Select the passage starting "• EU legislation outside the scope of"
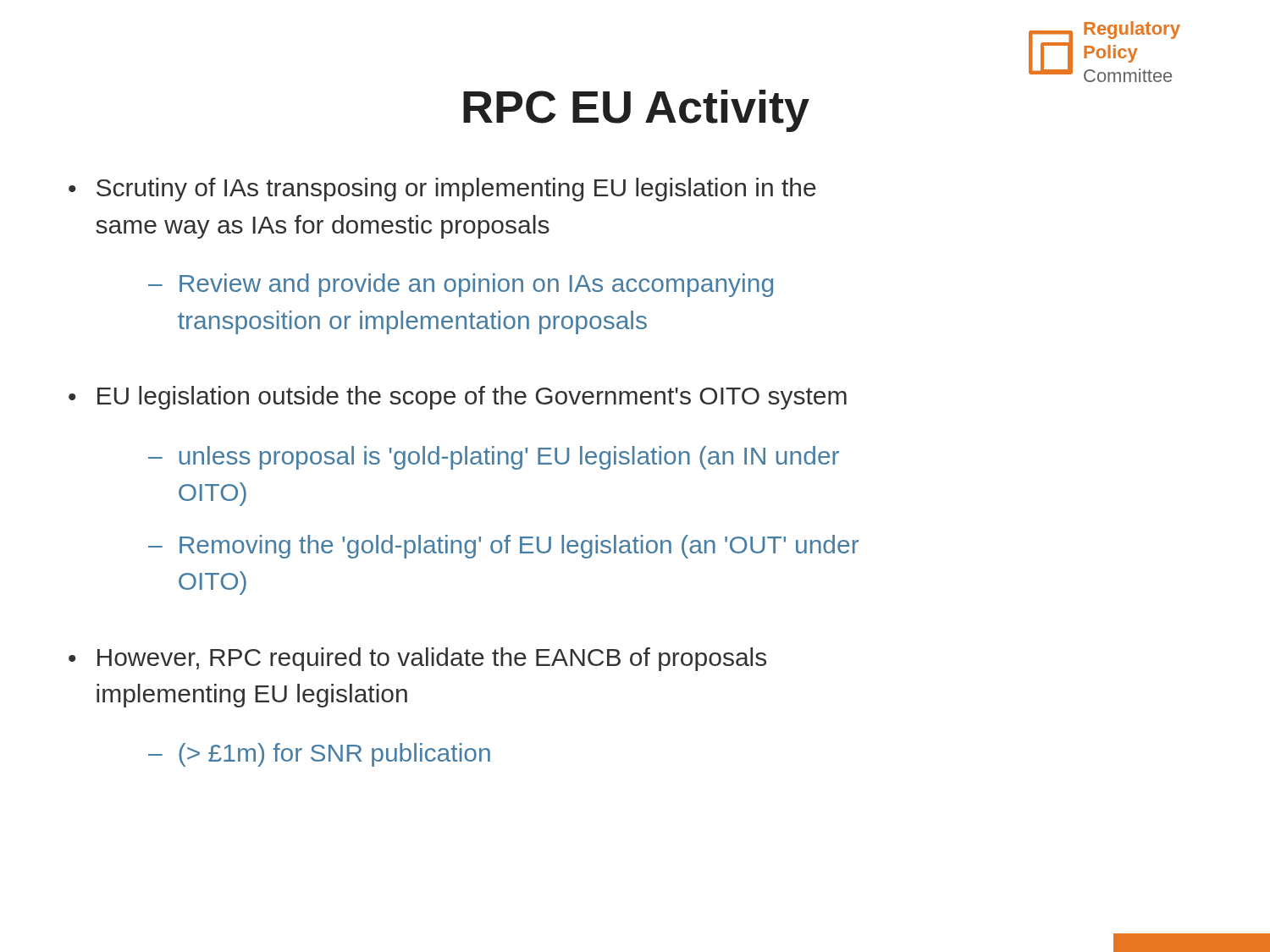The height and width of the screenshot is (952, 1270). coord(458,396)
